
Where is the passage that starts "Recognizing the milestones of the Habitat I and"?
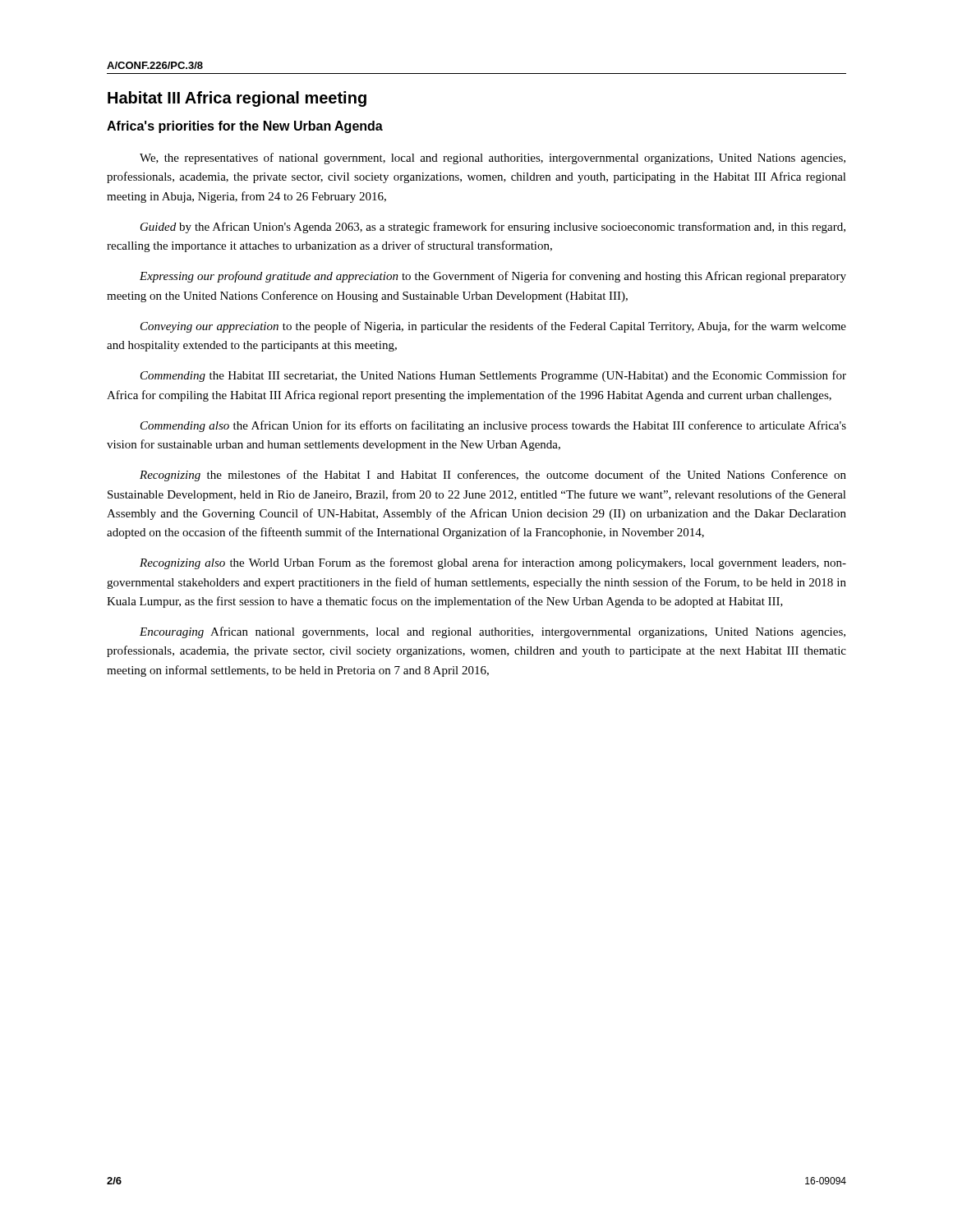476,504
